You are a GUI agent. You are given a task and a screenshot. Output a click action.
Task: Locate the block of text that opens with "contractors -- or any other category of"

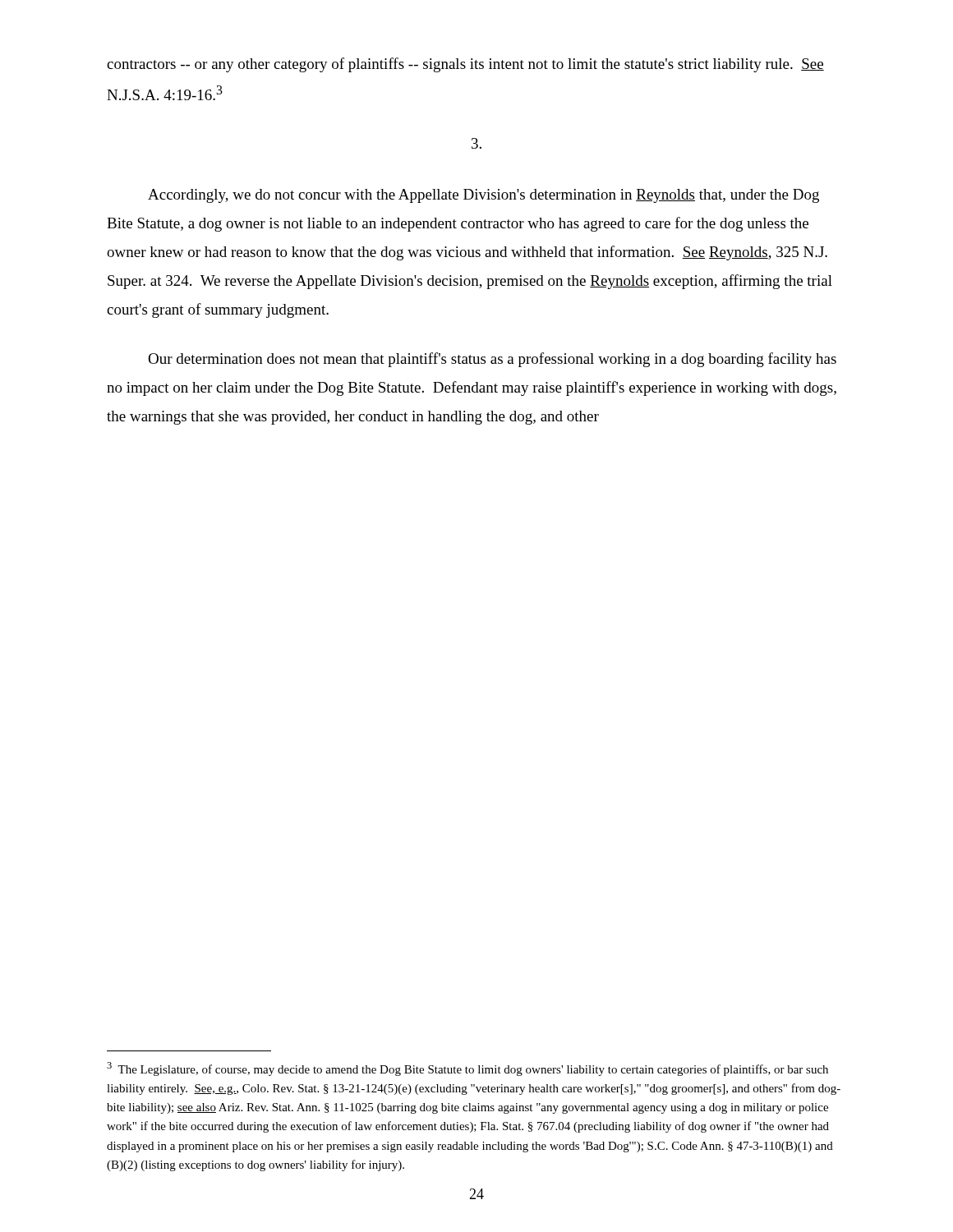pyautogui.click(x=476, y=80)
